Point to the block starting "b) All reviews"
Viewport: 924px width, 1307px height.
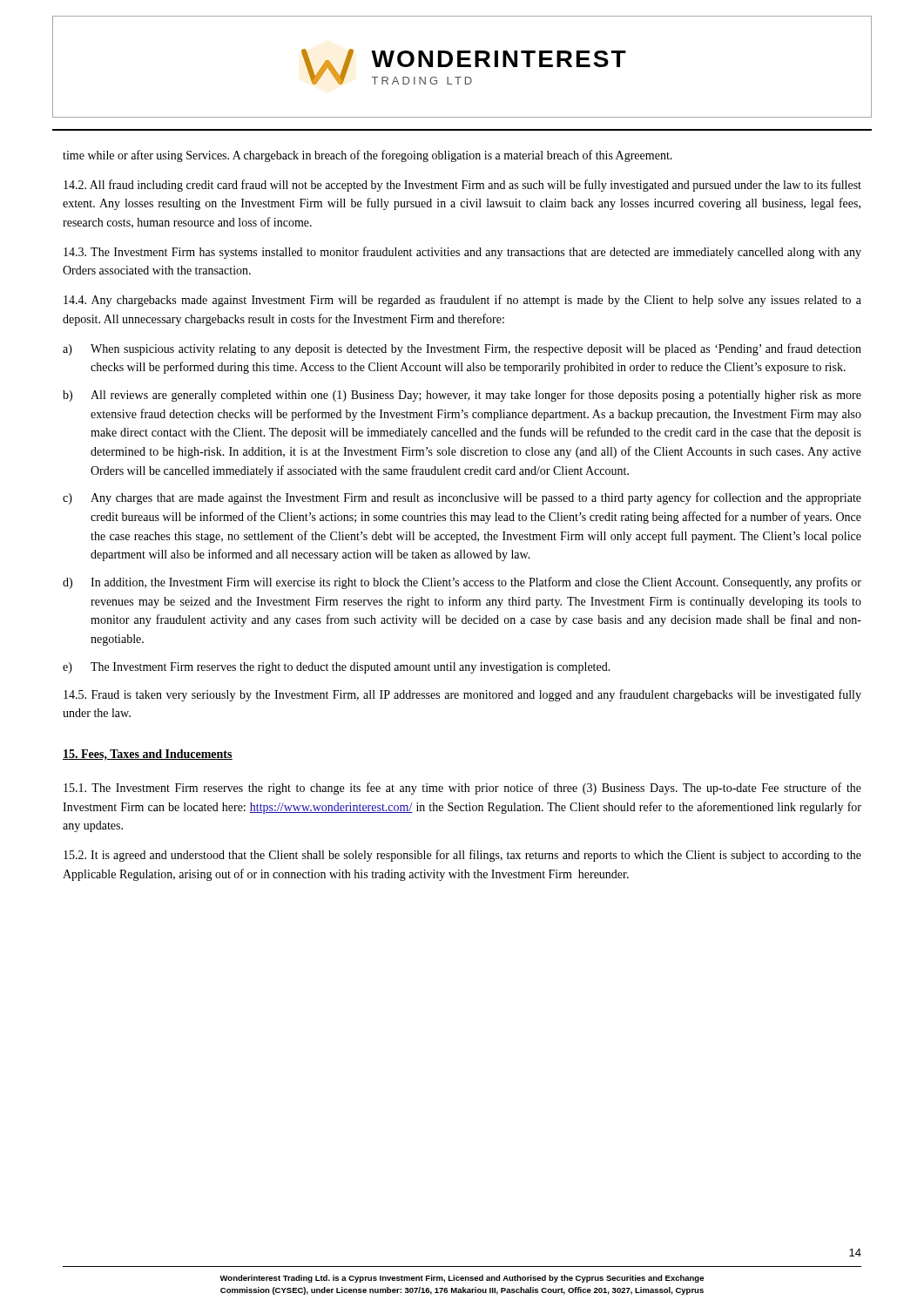click(462, 433)
